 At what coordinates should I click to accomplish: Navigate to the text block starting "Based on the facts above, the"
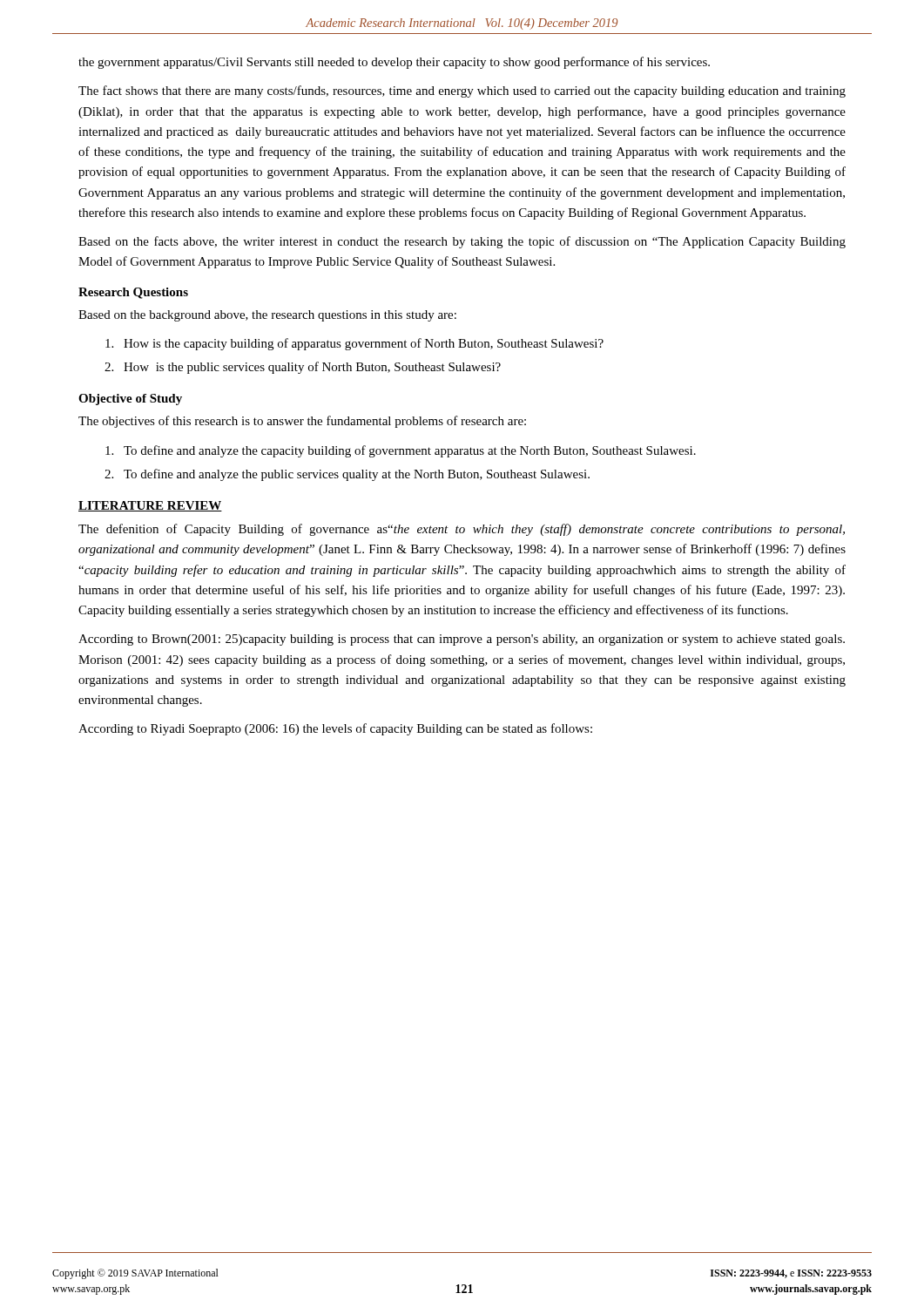pyautogui.click(x=462, y=251)
